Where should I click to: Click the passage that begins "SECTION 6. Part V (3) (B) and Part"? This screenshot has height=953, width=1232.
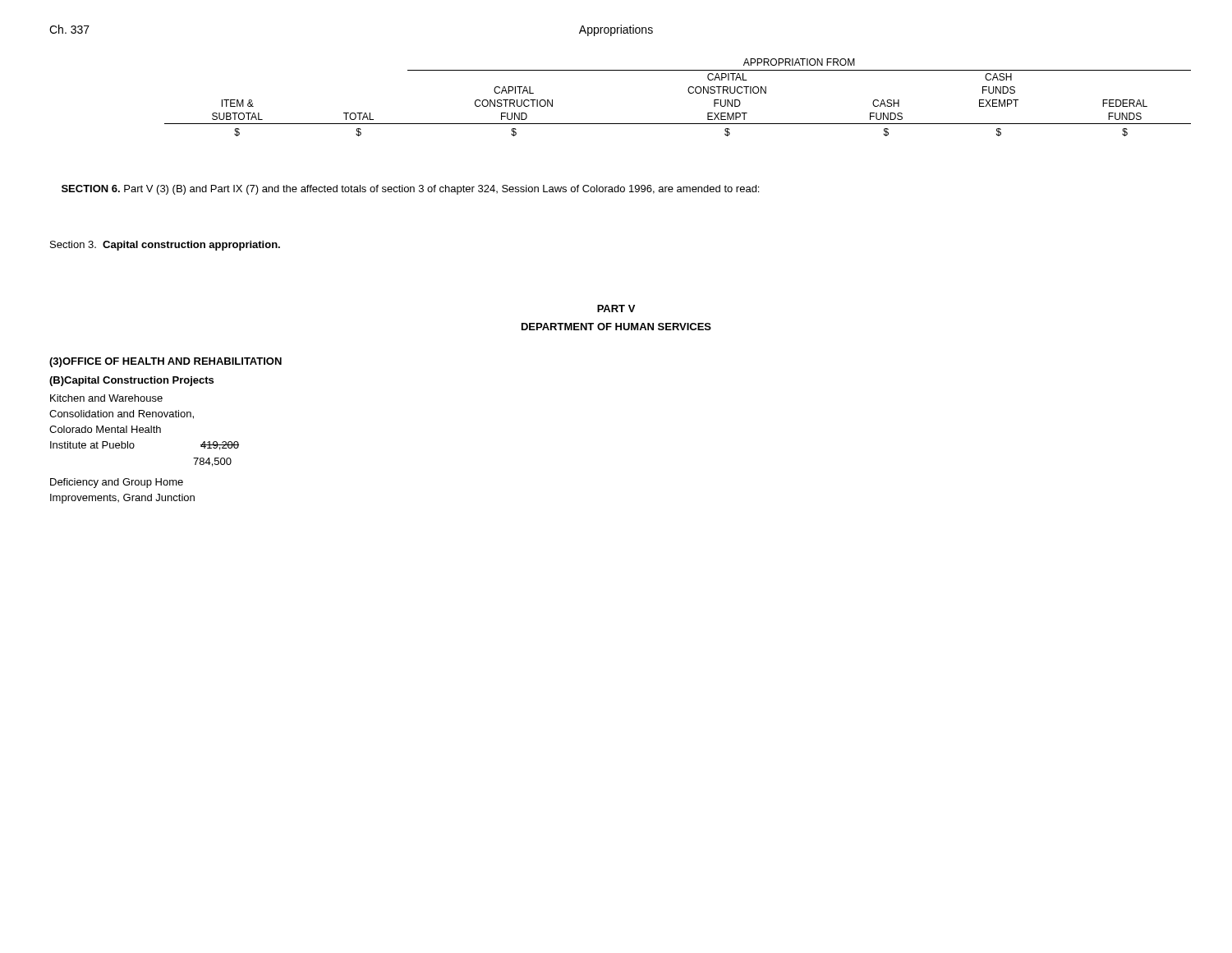(405, 189)
